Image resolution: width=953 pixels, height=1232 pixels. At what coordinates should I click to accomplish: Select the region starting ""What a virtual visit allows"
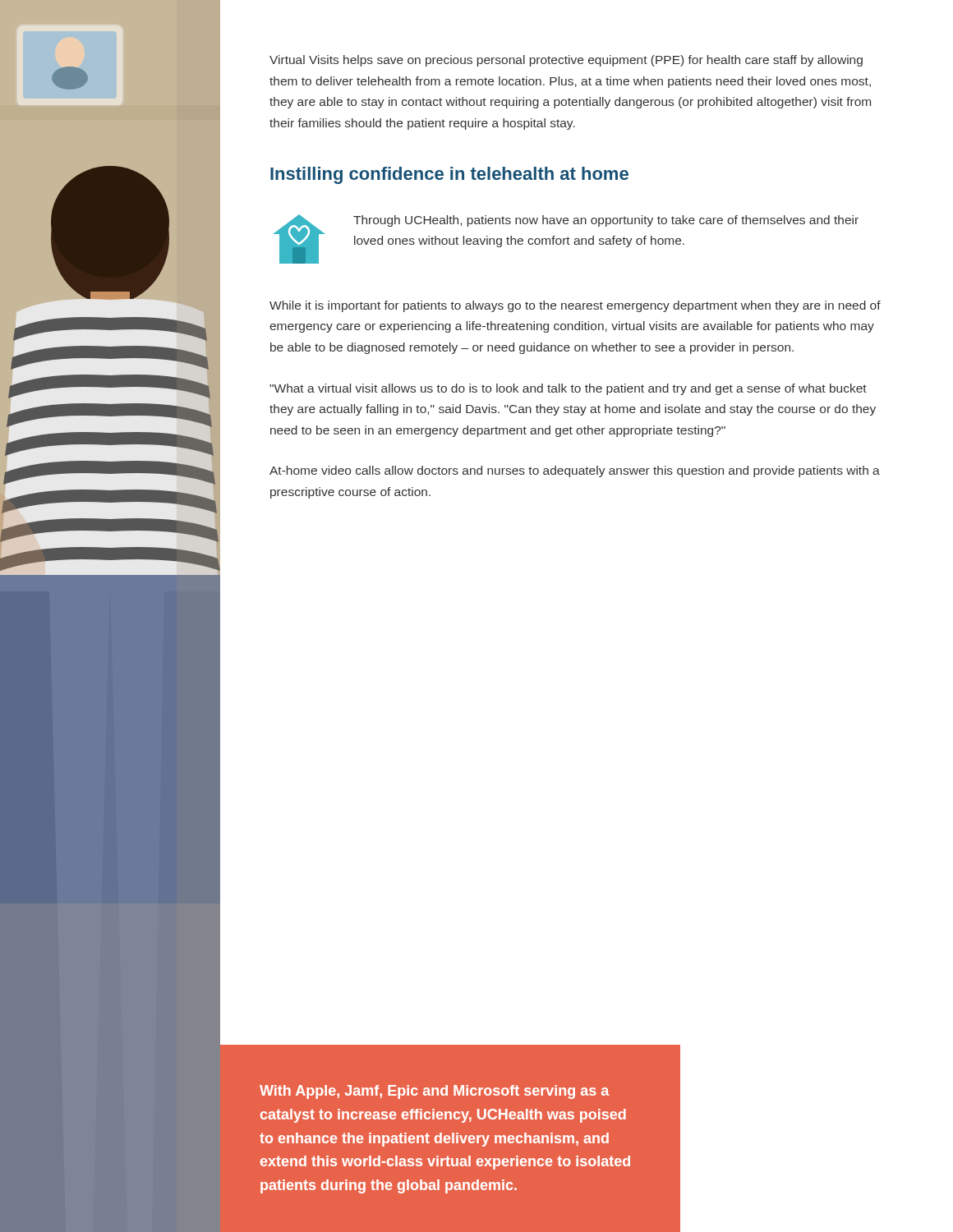[573, 409]
